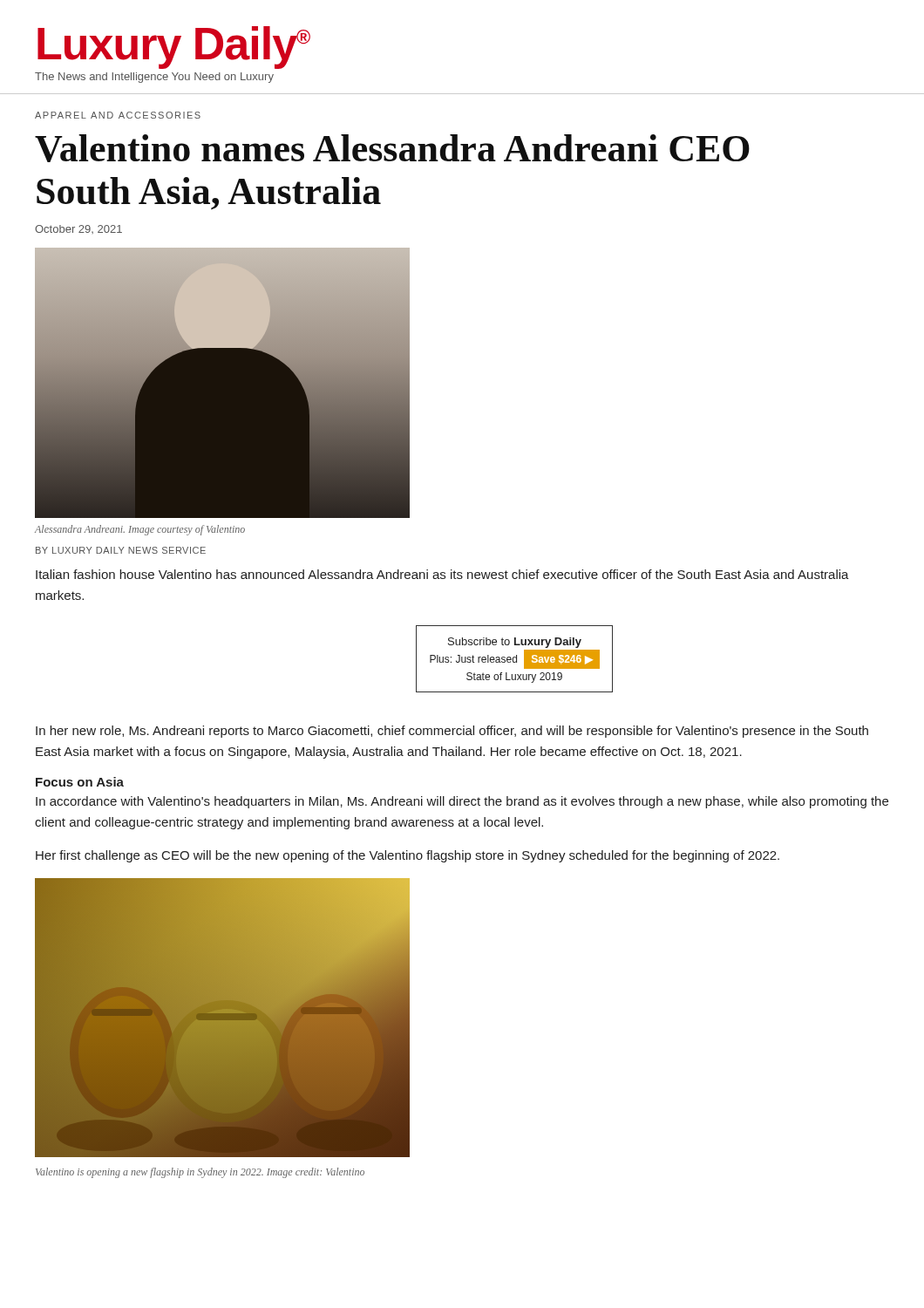Point to the caption beginning "Valentino is opening a"
Screen dimensions: 1308x924
(x=200, y=1172)
